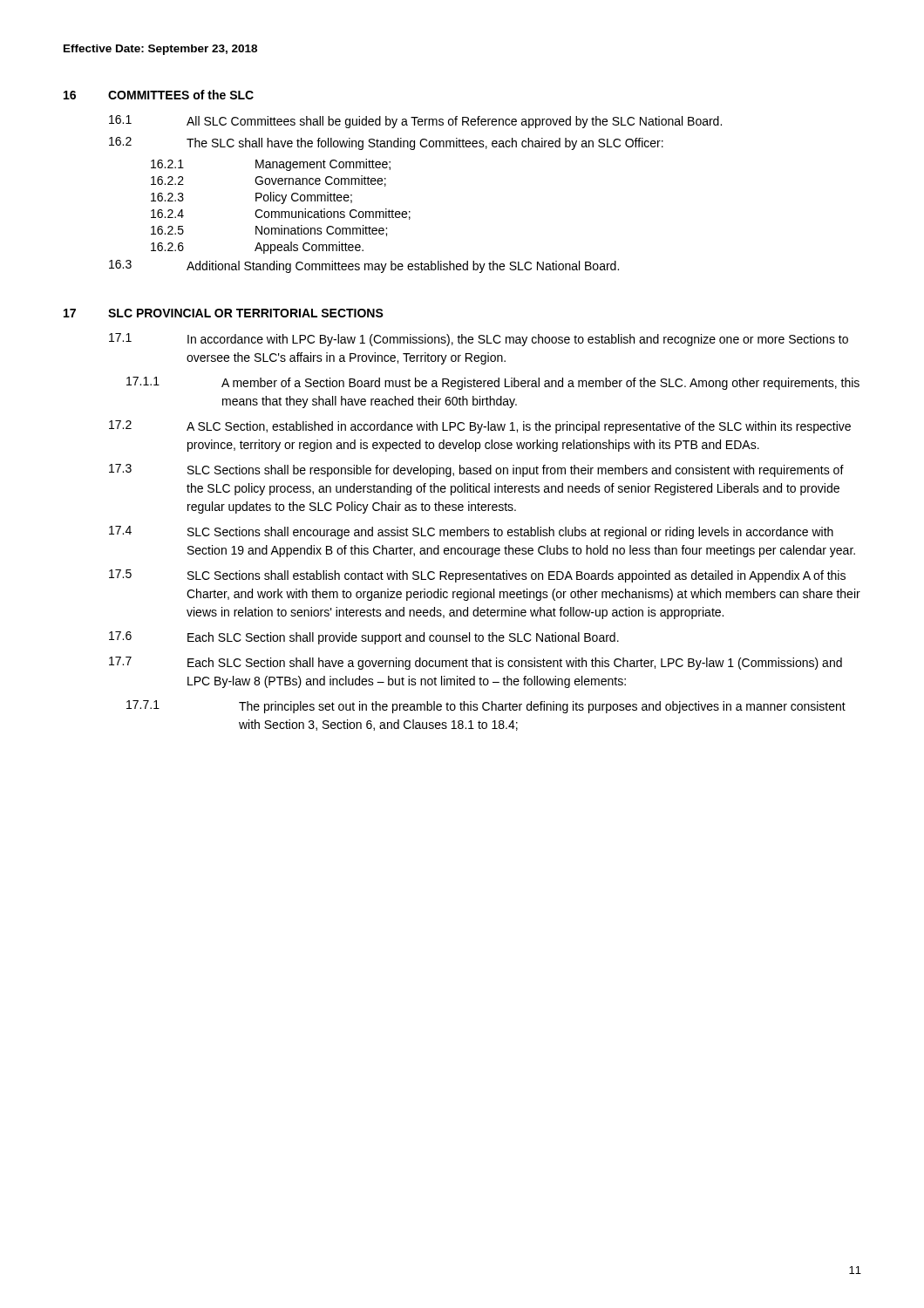This screenshot has height=1308, width=924.
Task: Select the region starting "16.2.4 Communications Committee;"
Action: (x=281, y=214)
